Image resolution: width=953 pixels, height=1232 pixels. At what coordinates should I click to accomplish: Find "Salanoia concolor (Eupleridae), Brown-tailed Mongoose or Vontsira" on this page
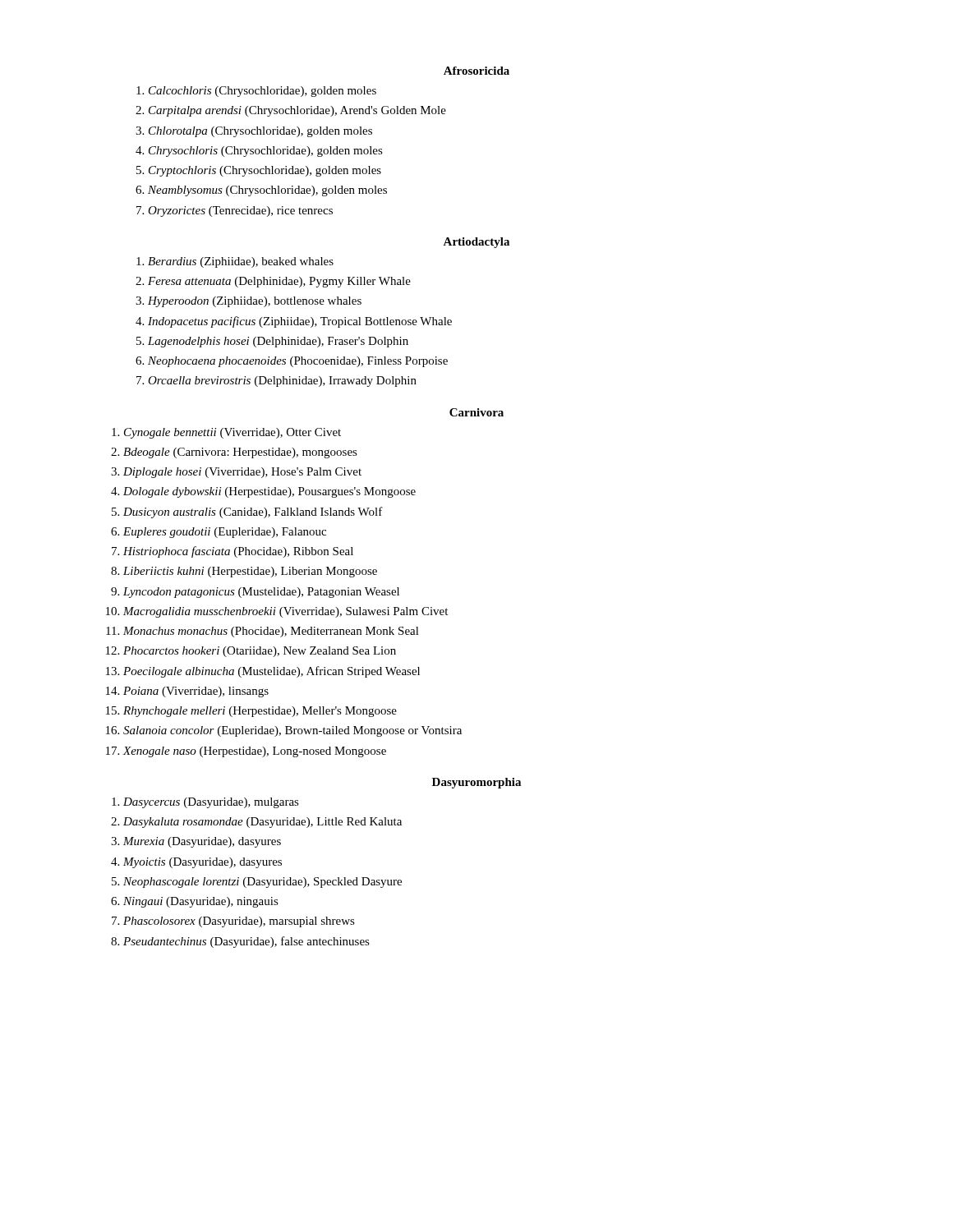click(292, 731)
